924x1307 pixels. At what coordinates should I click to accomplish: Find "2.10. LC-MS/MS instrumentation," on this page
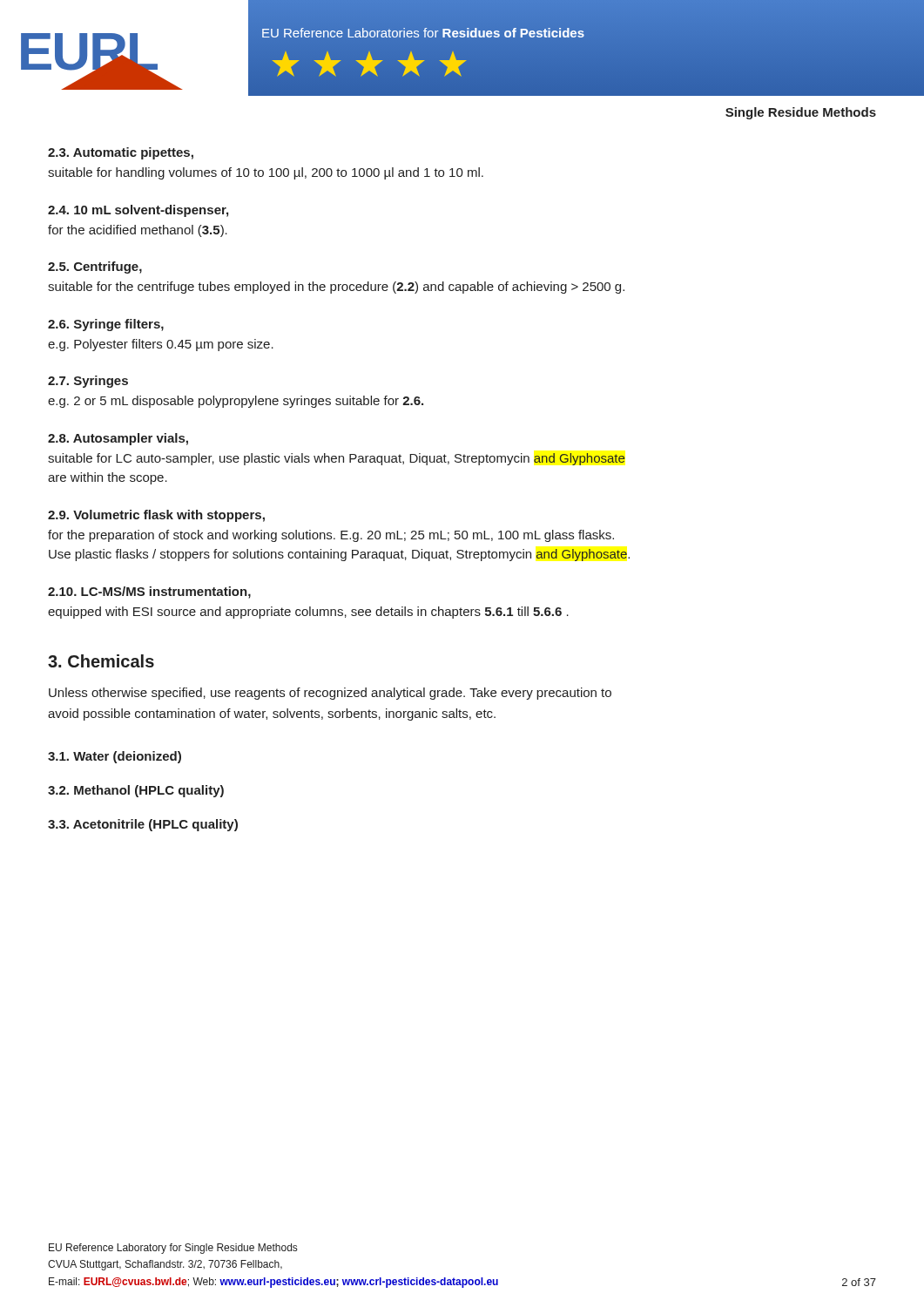150,591
